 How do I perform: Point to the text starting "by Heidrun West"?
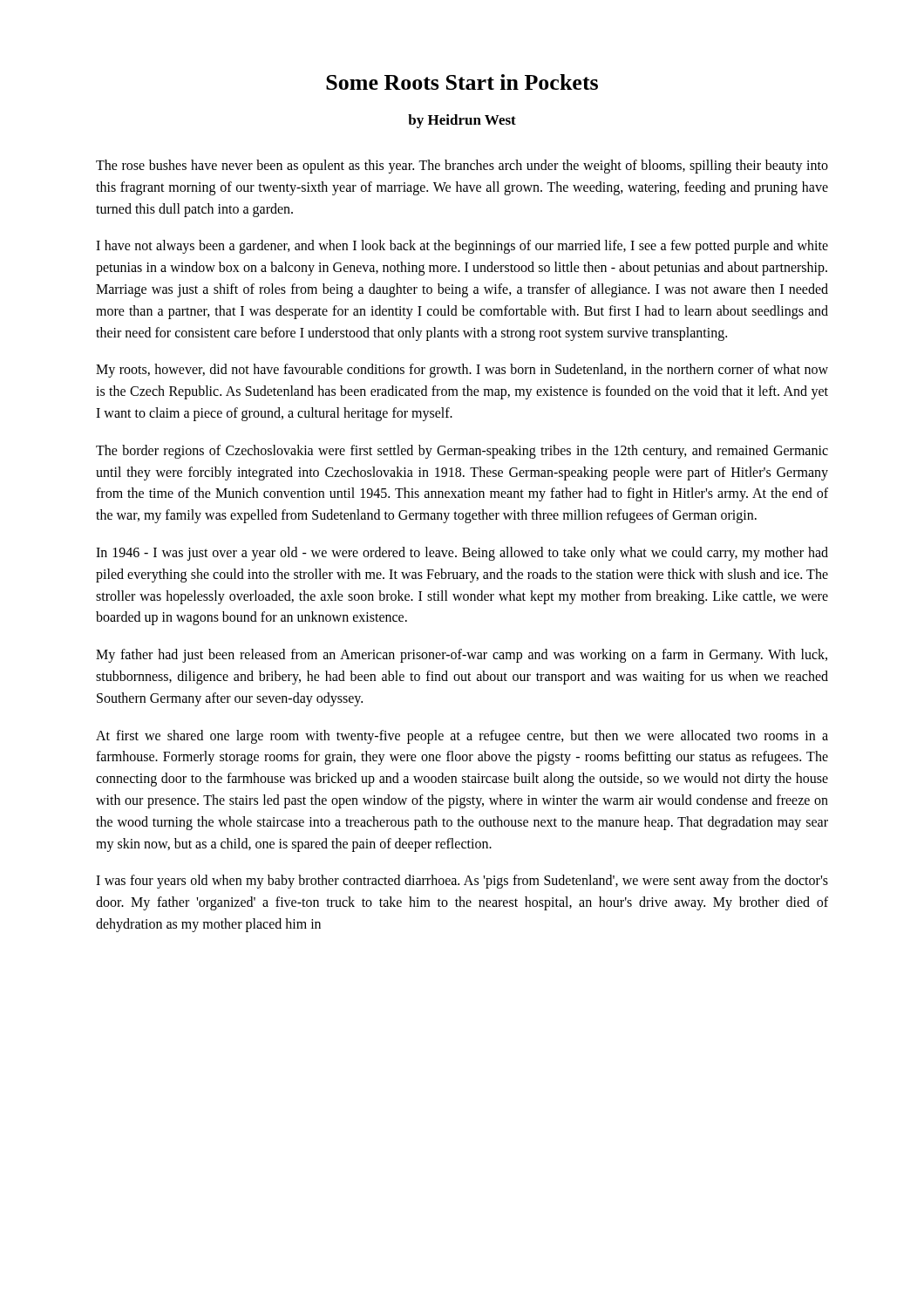click(x=462, y=120)
